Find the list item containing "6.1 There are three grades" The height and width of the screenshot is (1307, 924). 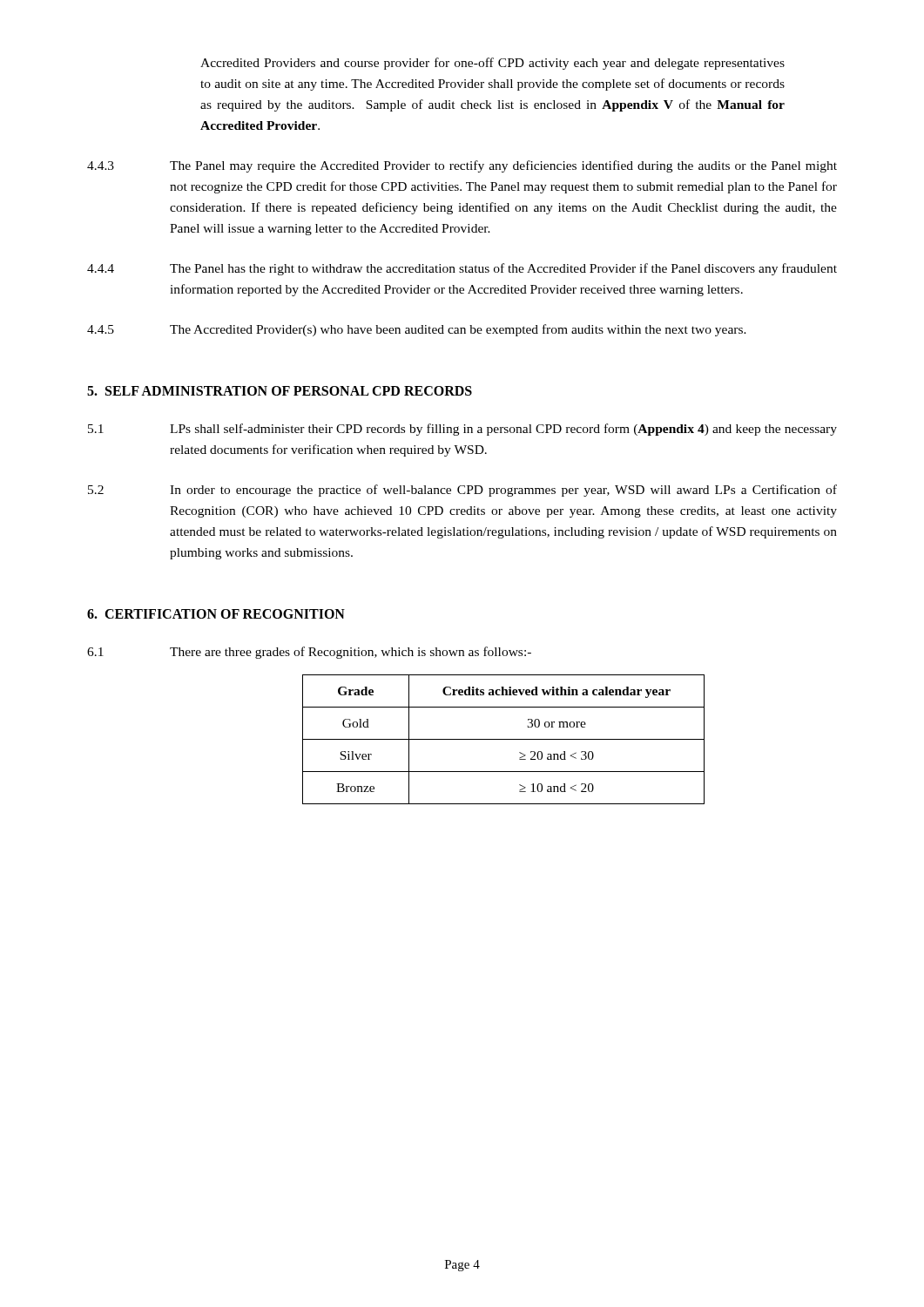(462, 723)
